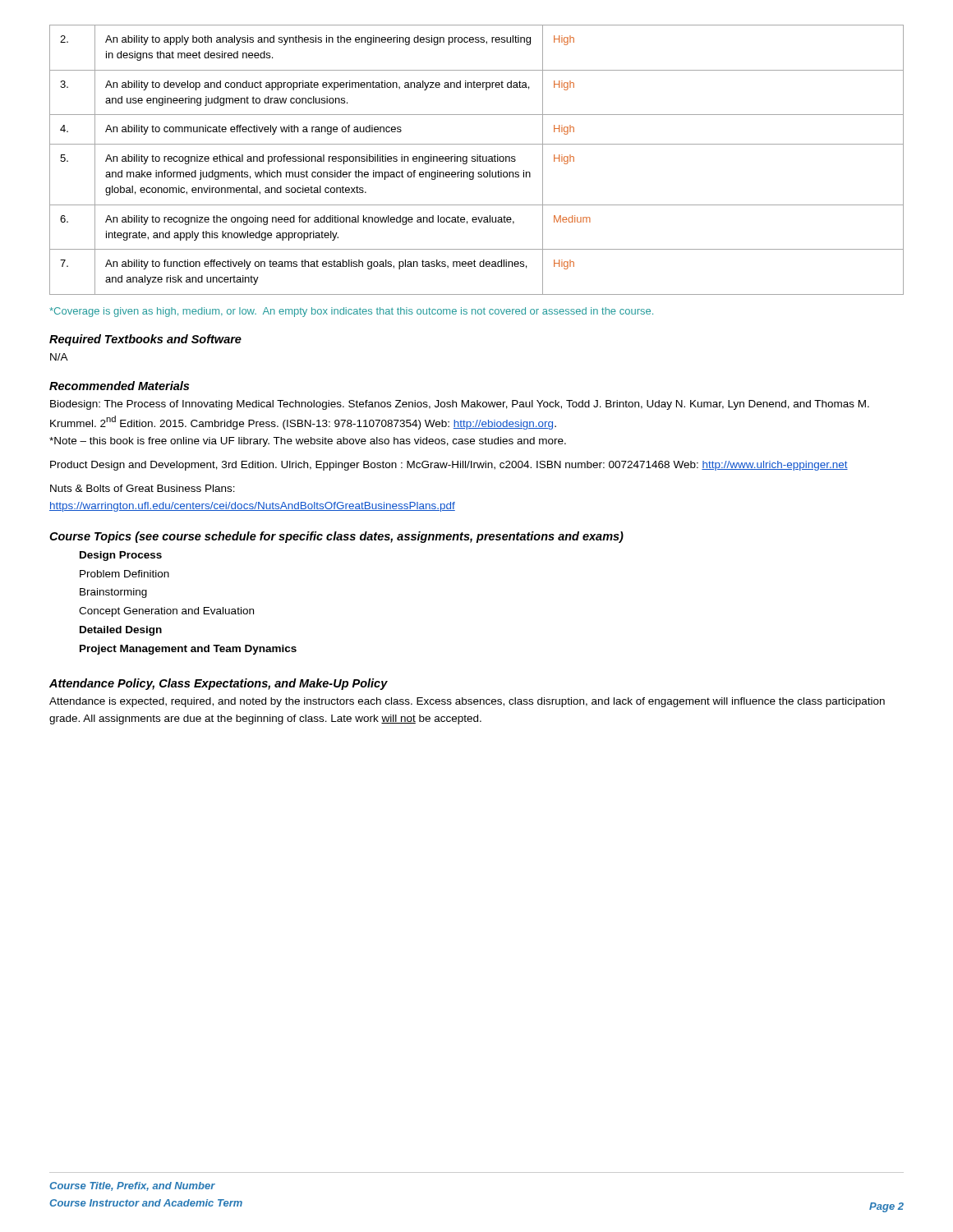
Task: Click on the region starting "Attendance Policy, Class Expectations,"
Action: [218, 684]
